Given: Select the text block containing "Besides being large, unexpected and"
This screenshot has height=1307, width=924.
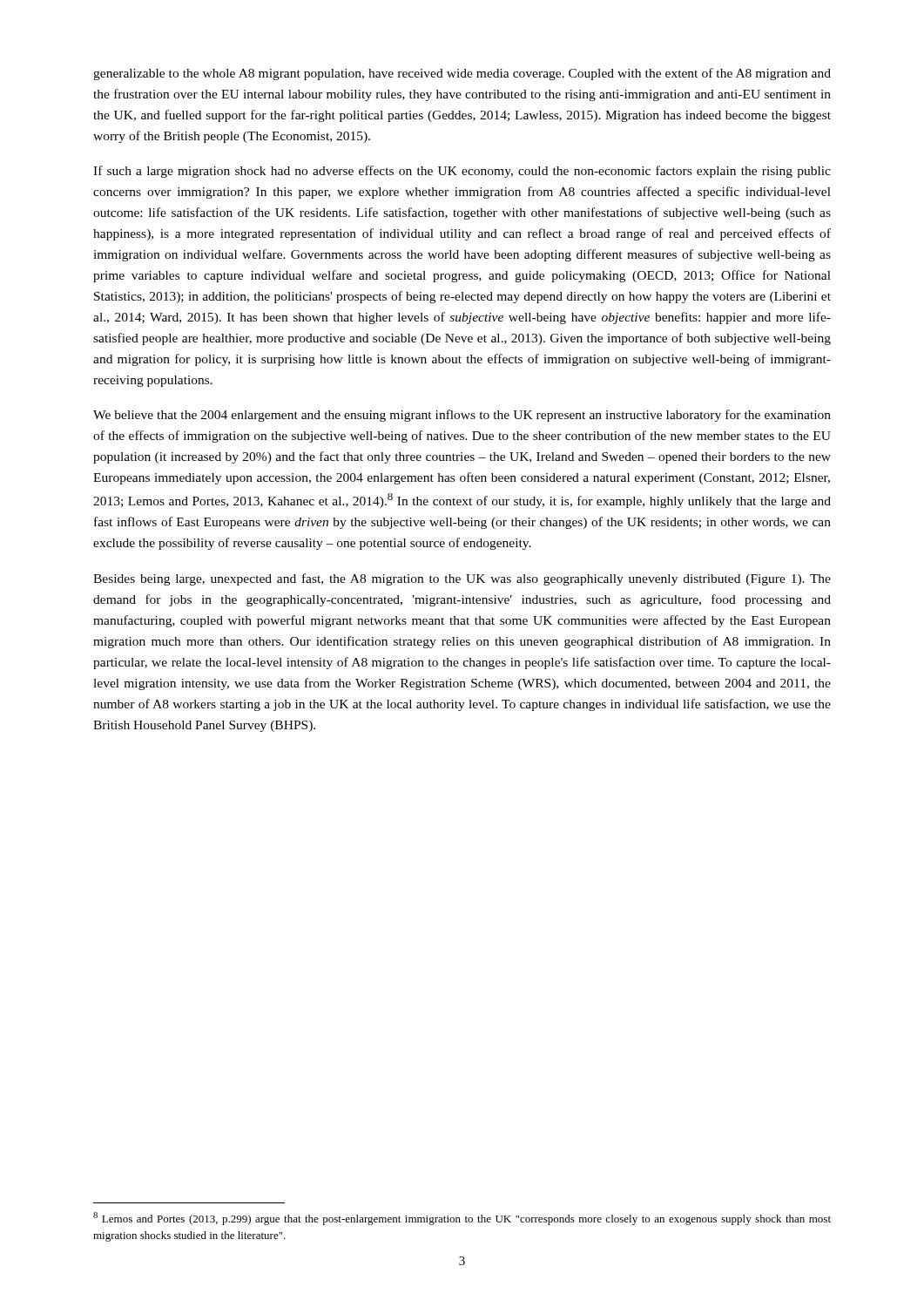Looking at the screenshot, I should (462, 651).
